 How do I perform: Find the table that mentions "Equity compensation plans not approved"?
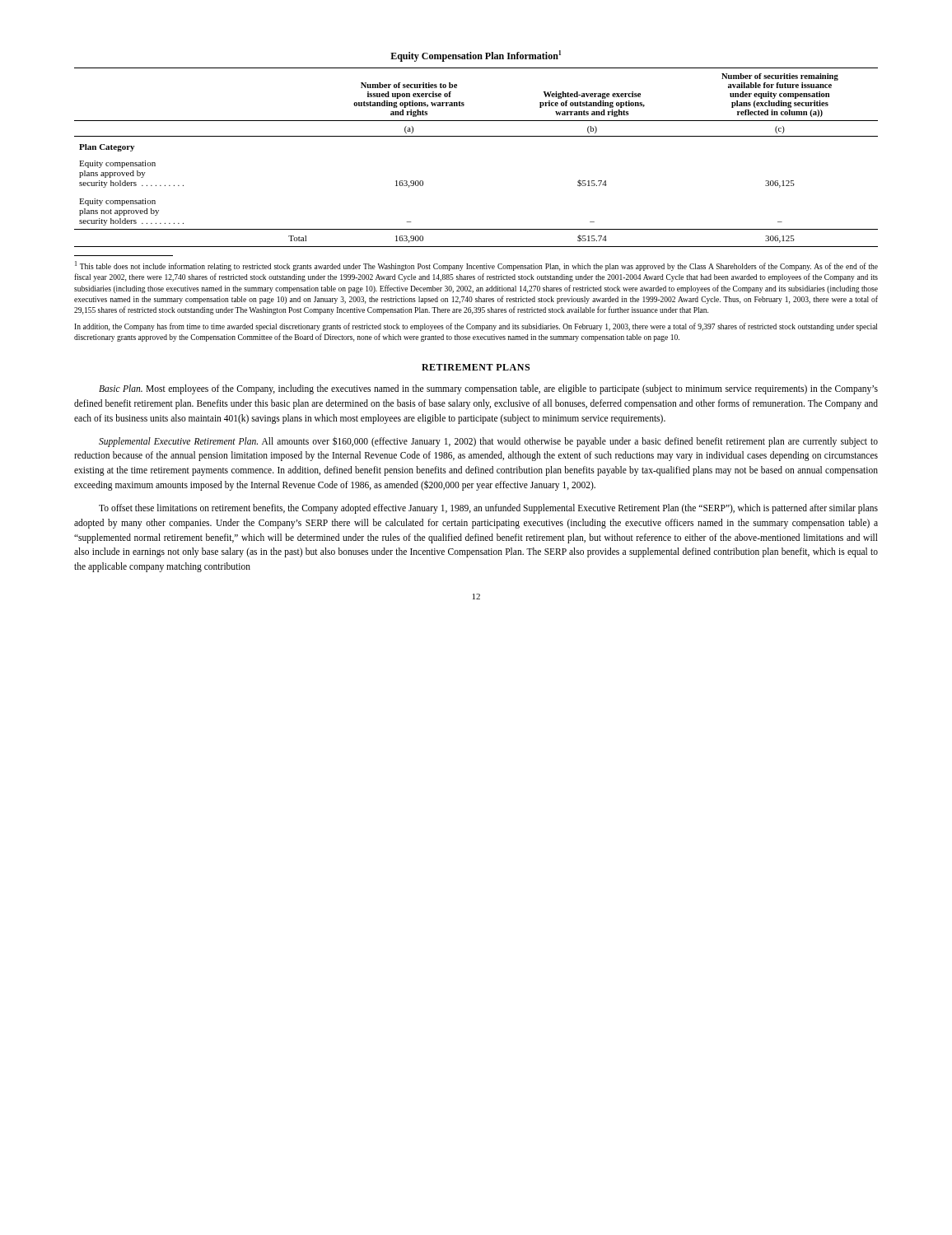pyautogui.click(x=476, y=157)
